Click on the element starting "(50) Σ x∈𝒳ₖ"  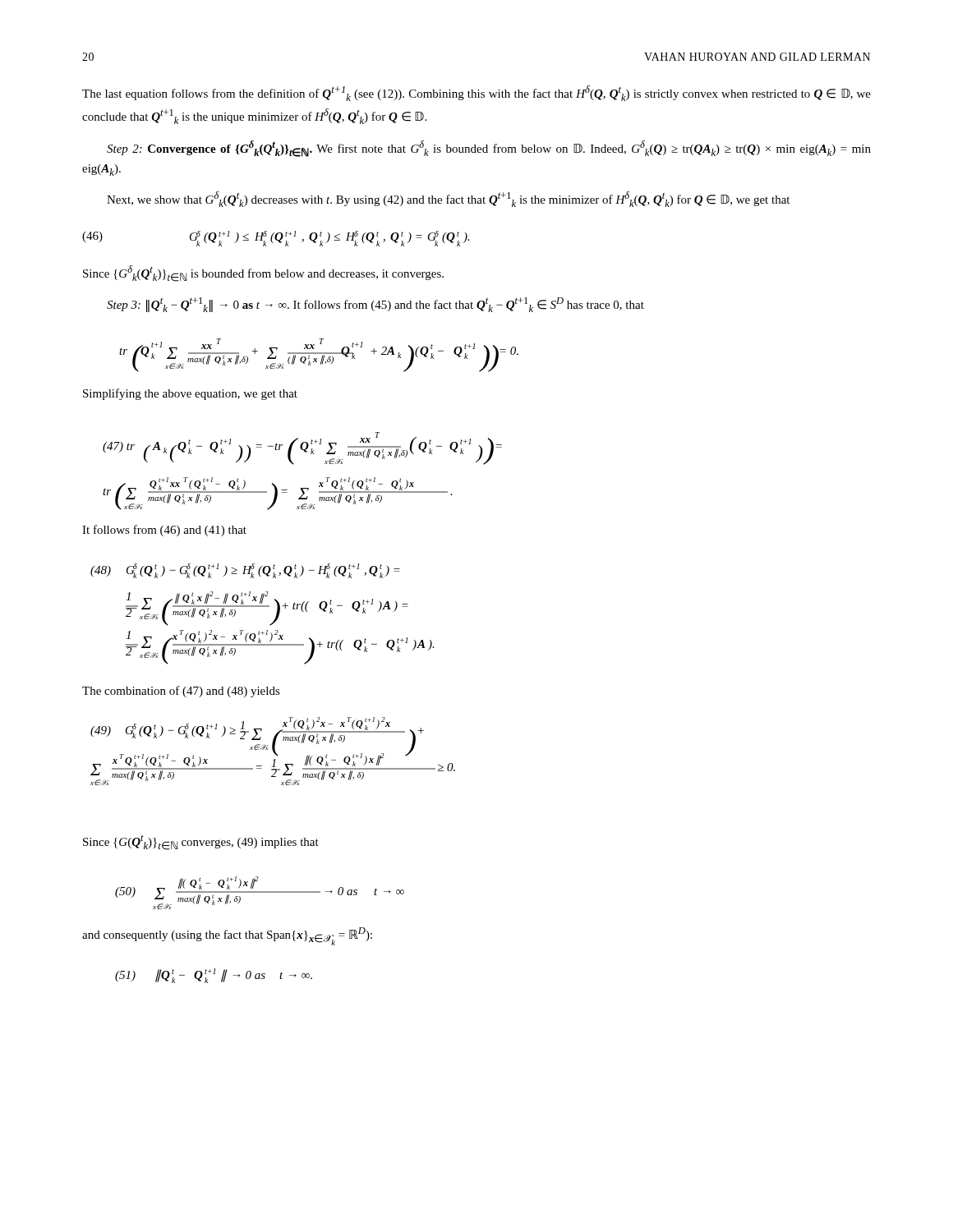403,888
